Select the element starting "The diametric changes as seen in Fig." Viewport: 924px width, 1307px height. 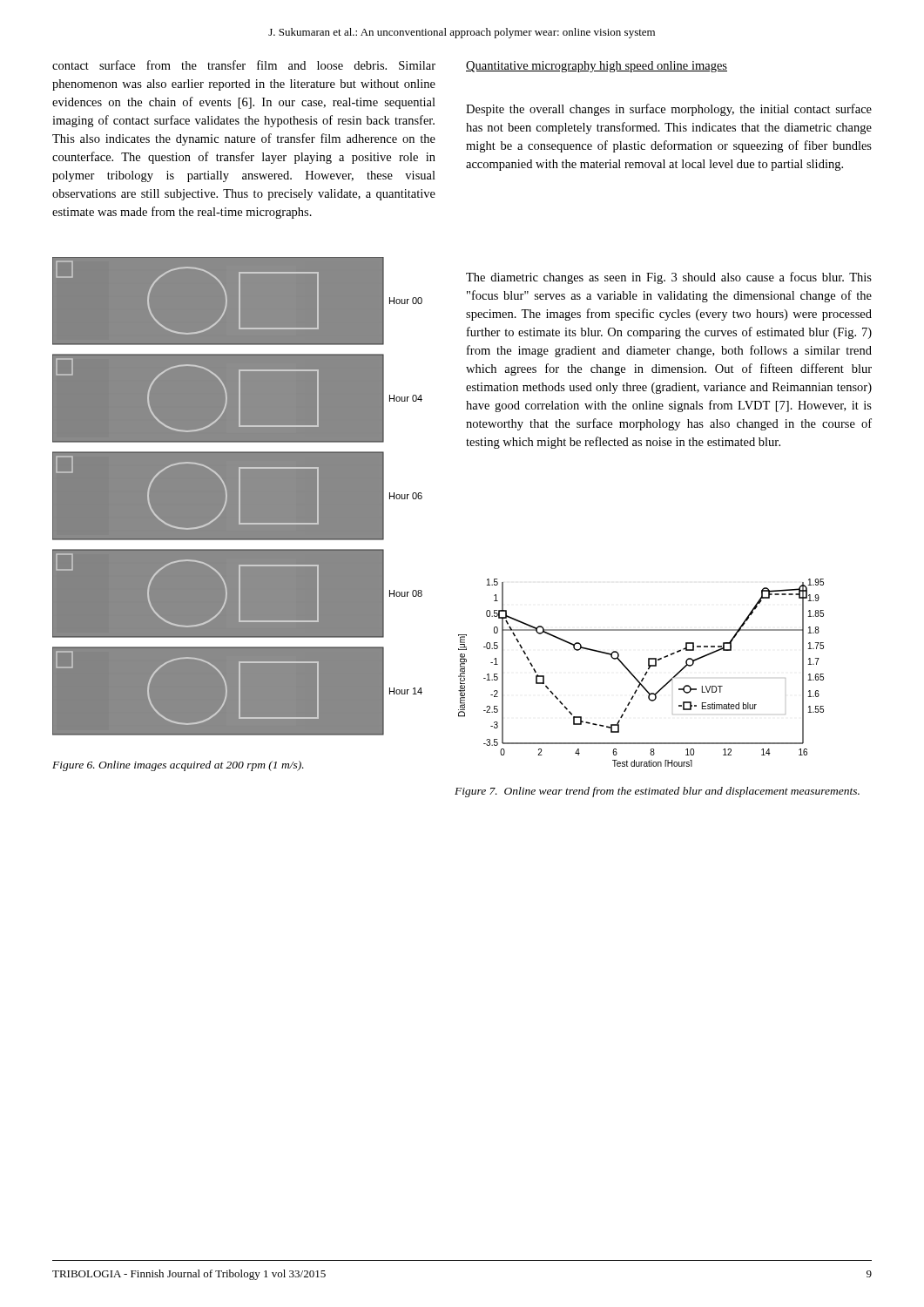tap(669, 359)
